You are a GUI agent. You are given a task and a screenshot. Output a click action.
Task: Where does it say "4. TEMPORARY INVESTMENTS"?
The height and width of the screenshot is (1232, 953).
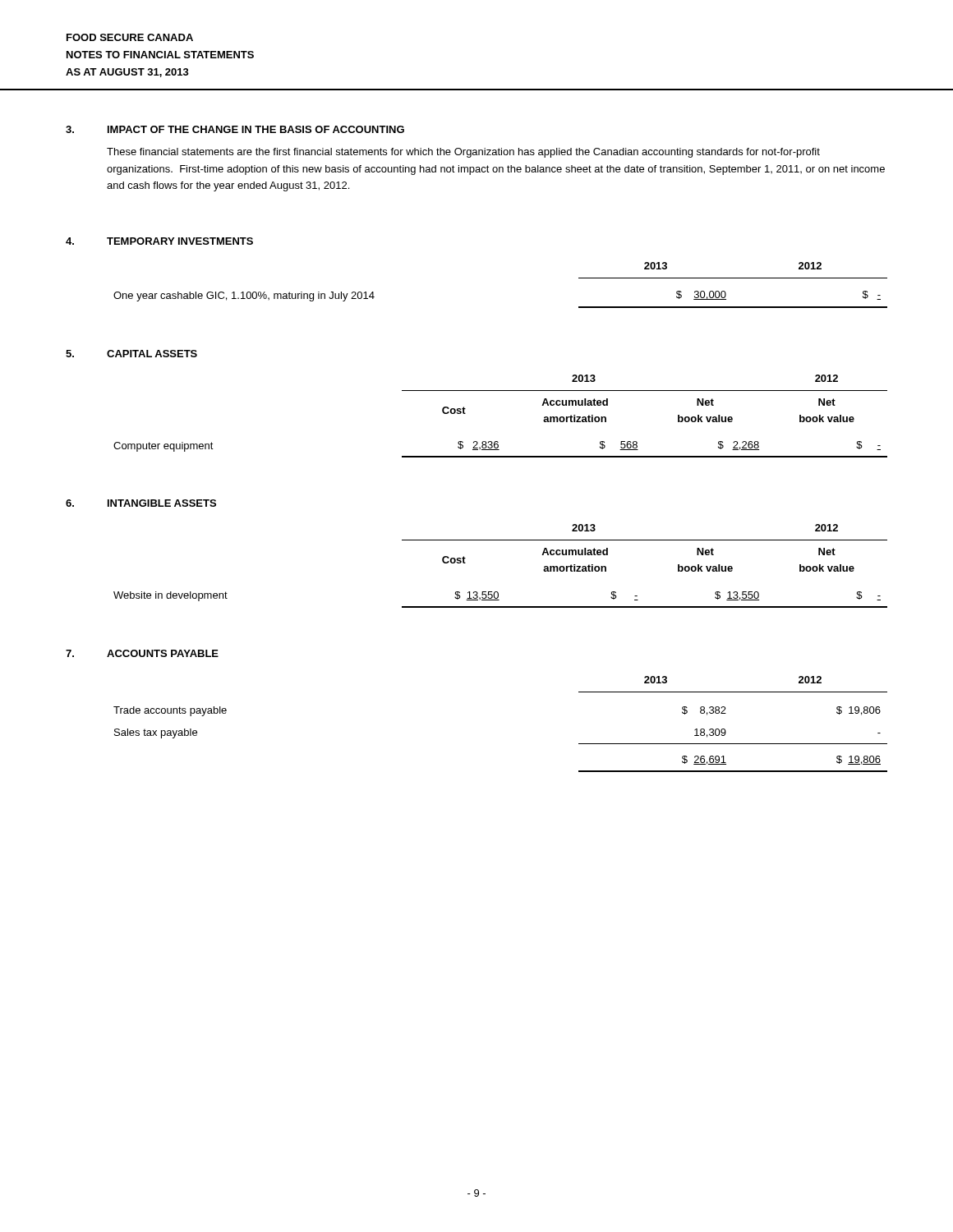tap(160, 241)
